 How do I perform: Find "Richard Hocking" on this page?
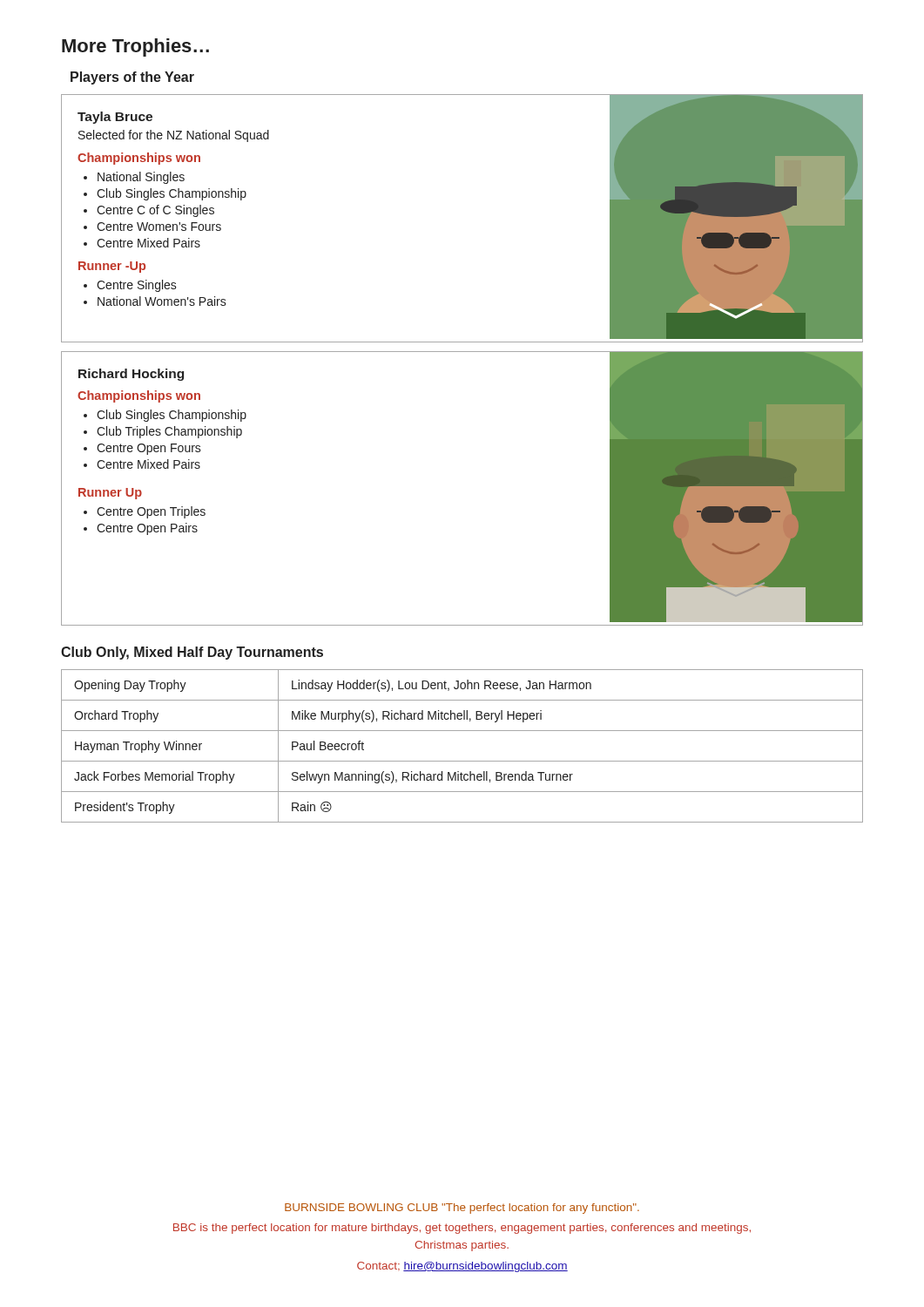pyautogui.click(x=131, y=375)
